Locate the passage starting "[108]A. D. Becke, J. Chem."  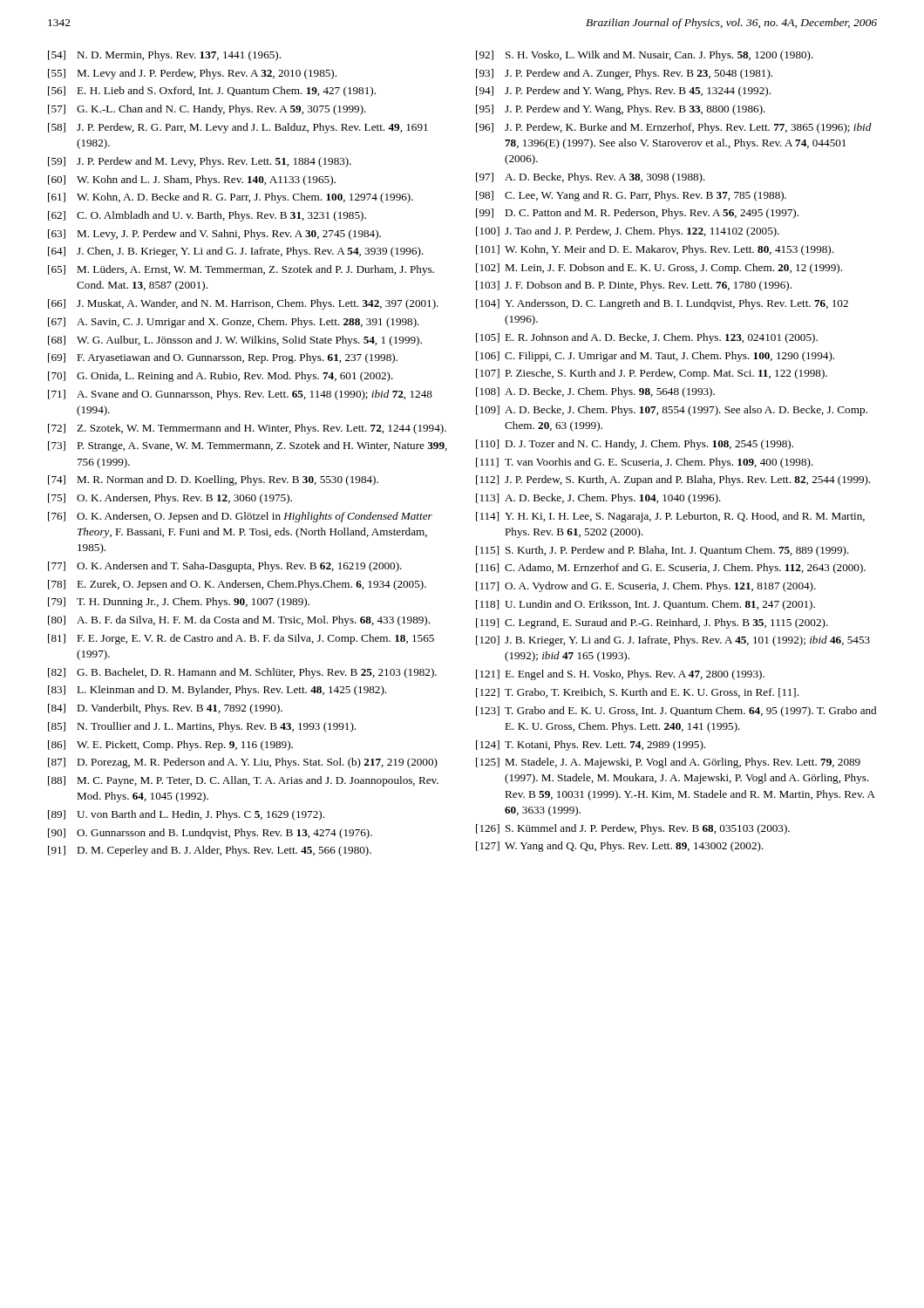pyautogui.click(x=676, y=392)
